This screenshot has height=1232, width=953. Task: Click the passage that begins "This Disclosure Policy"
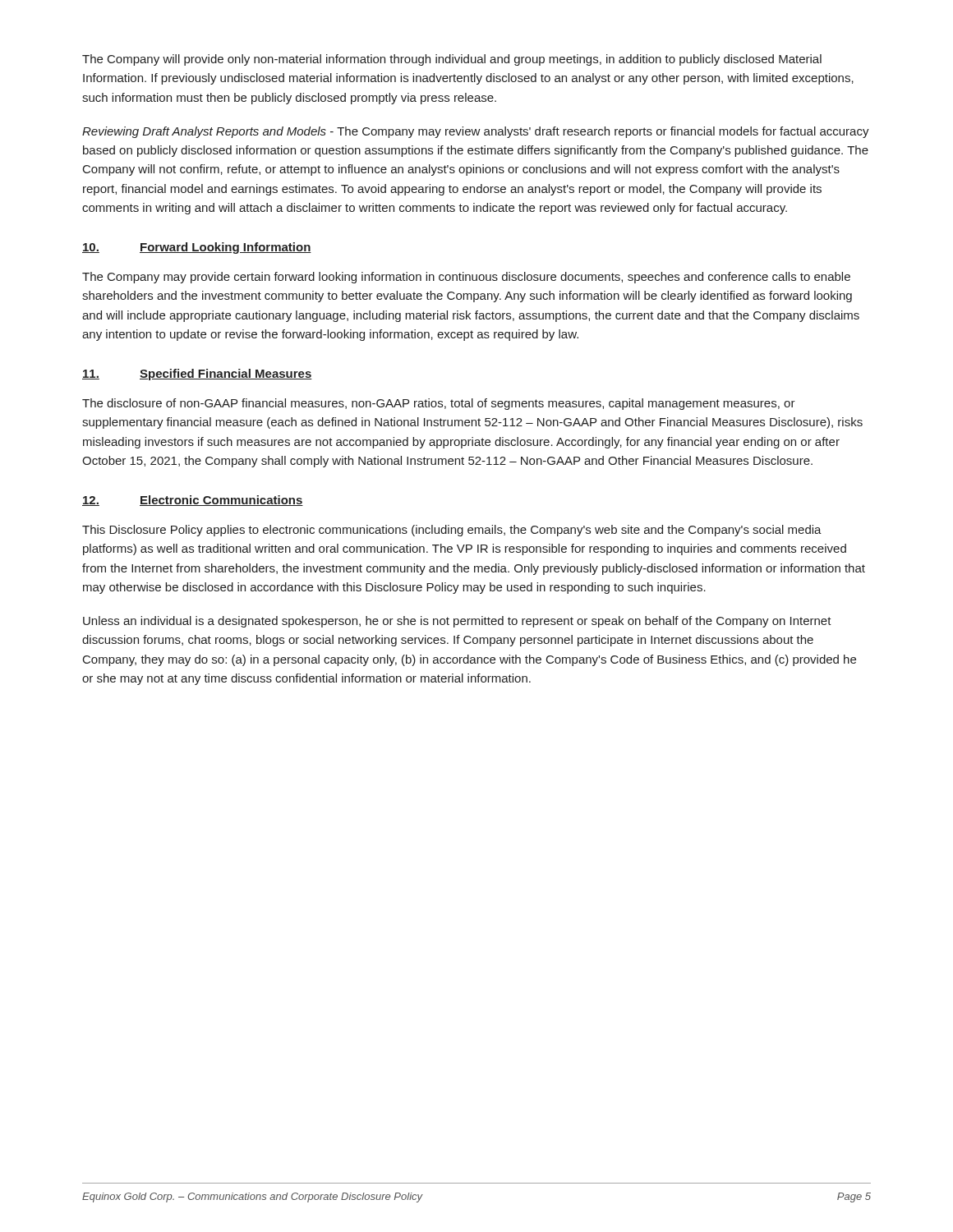(x=474, y=558)
